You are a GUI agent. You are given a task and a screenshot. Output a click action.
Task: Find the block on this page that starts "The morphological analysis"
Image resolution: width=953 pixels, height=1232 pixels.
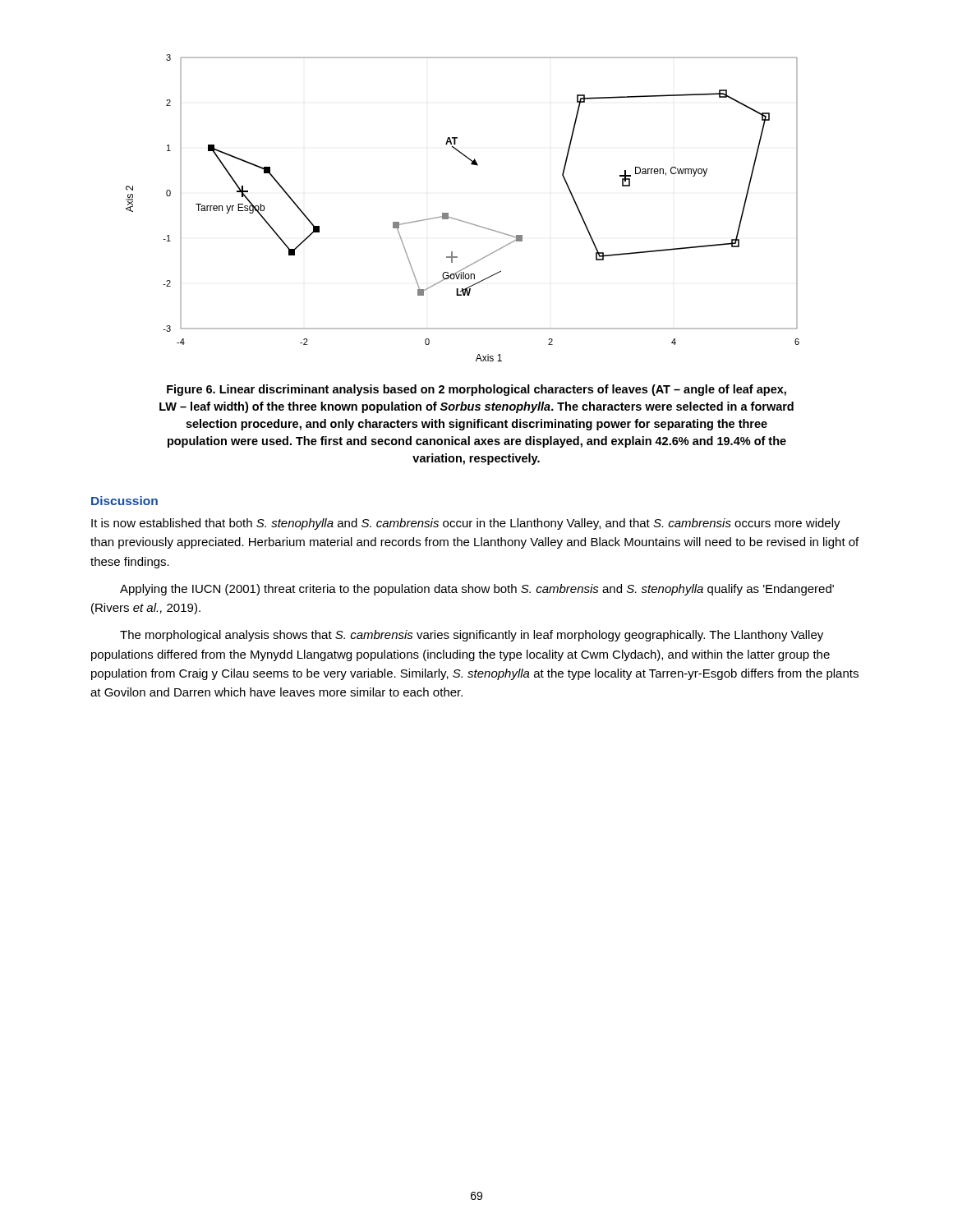(x=475, y=663)
